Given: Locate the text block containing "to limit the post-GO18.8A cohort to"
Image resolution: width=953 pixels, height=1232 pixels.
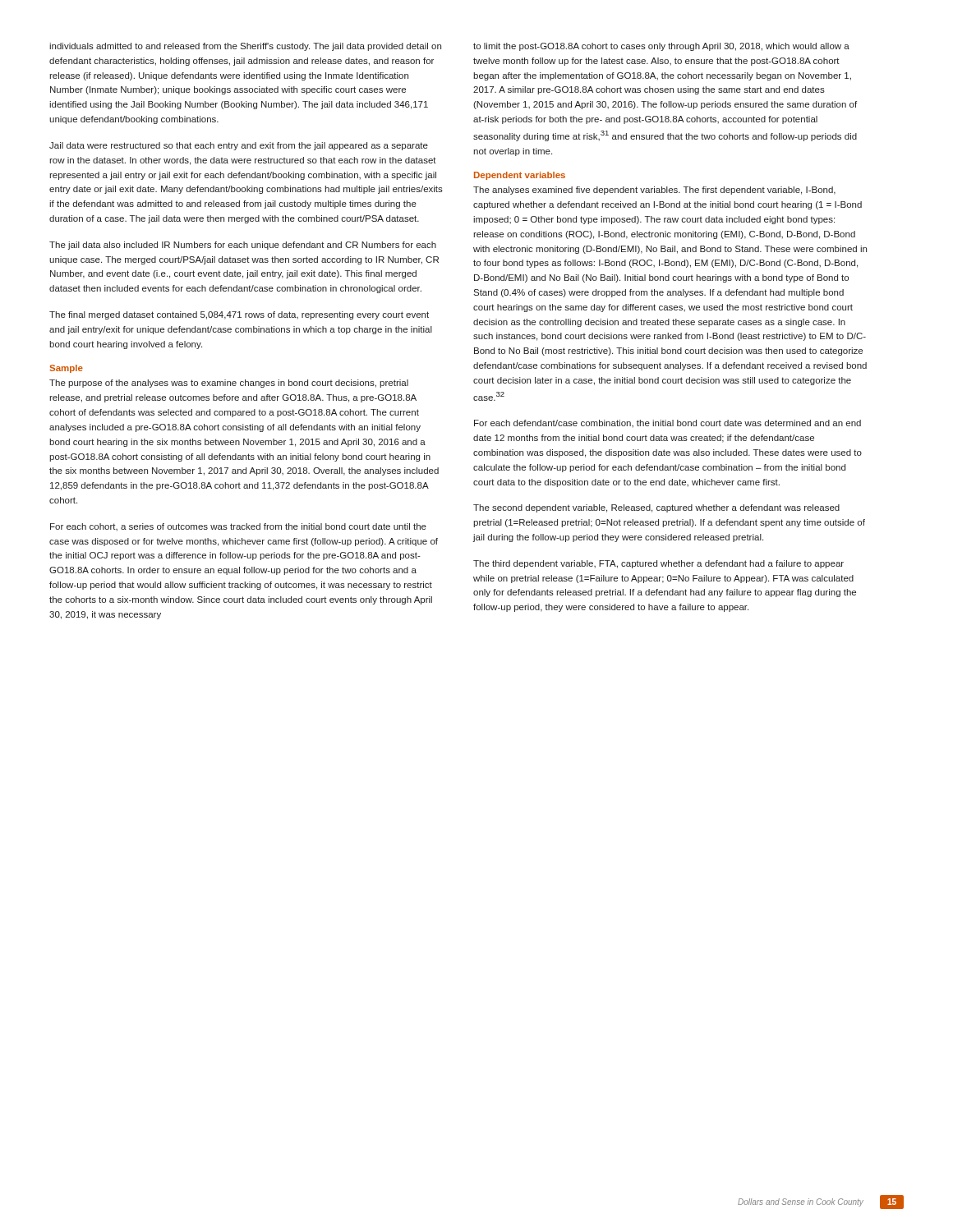Looking at the screenshot, I should pyautogui.click(x=665, y=98).
